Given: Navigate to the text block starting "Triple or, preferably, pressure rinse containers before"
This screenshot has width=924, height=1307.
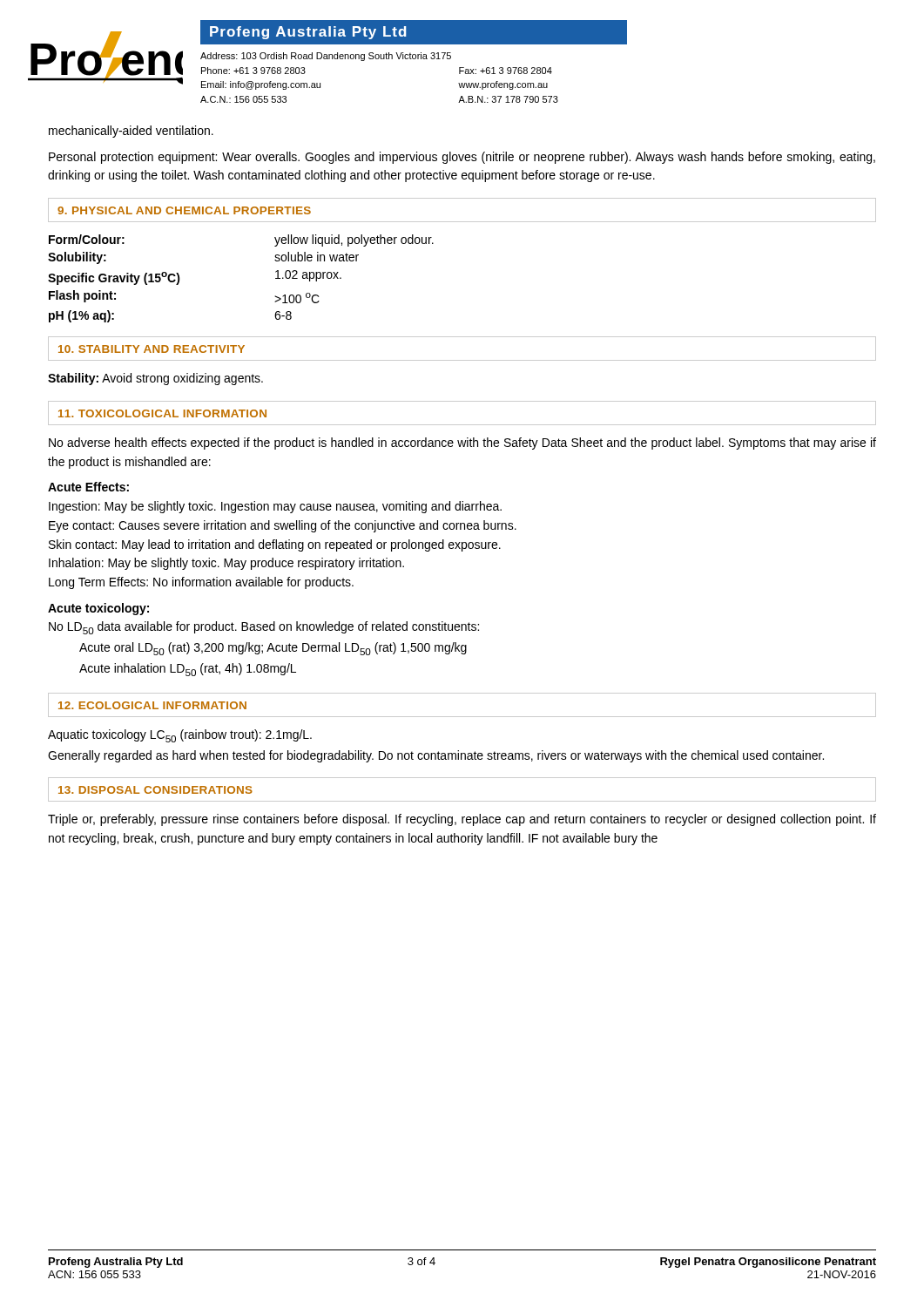Looking at the screenshot, I should point(462,829).
